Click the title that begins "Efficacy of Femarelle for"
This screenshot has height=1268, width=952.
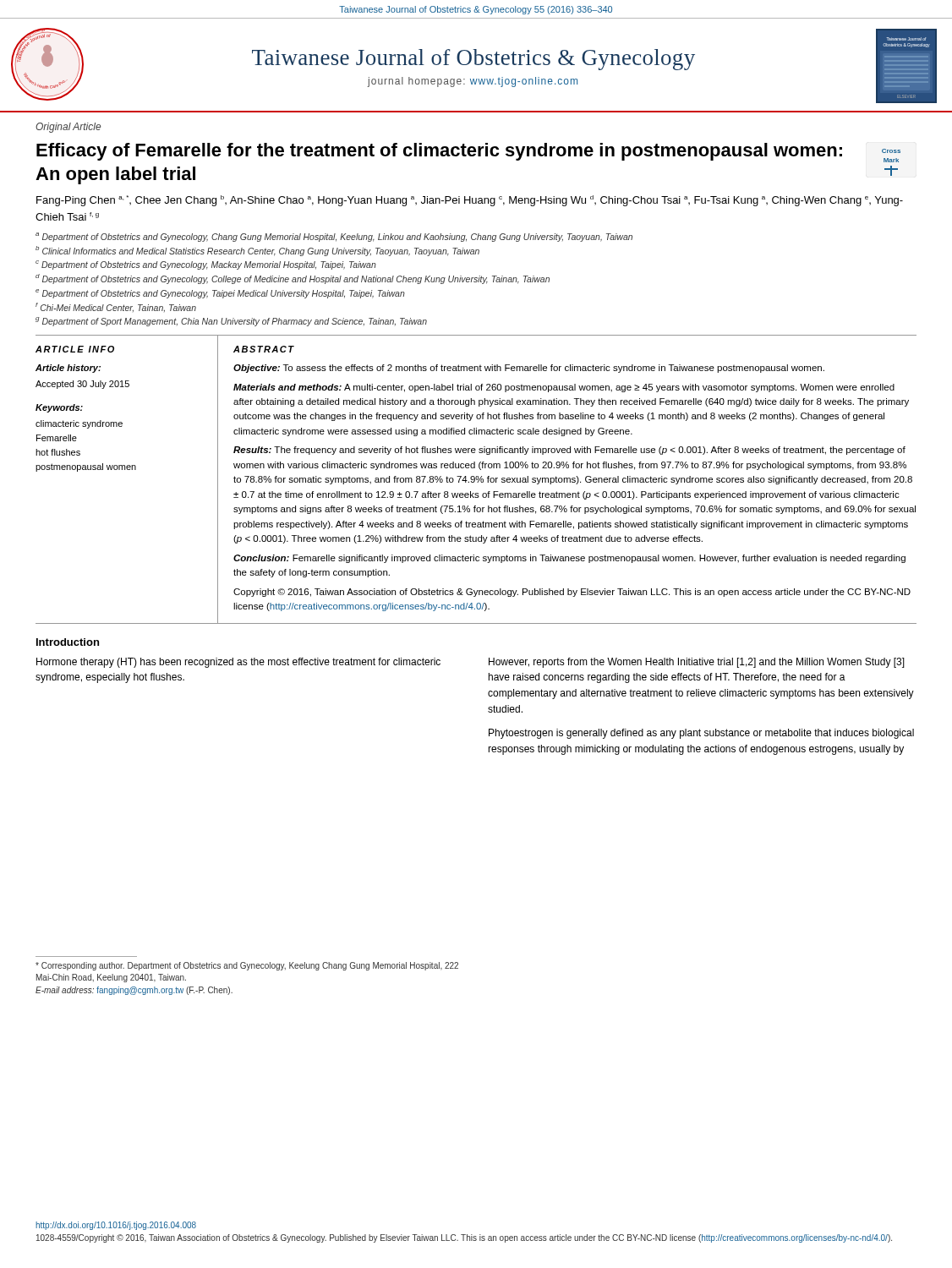pyautogui.click(x=440, y=162)
